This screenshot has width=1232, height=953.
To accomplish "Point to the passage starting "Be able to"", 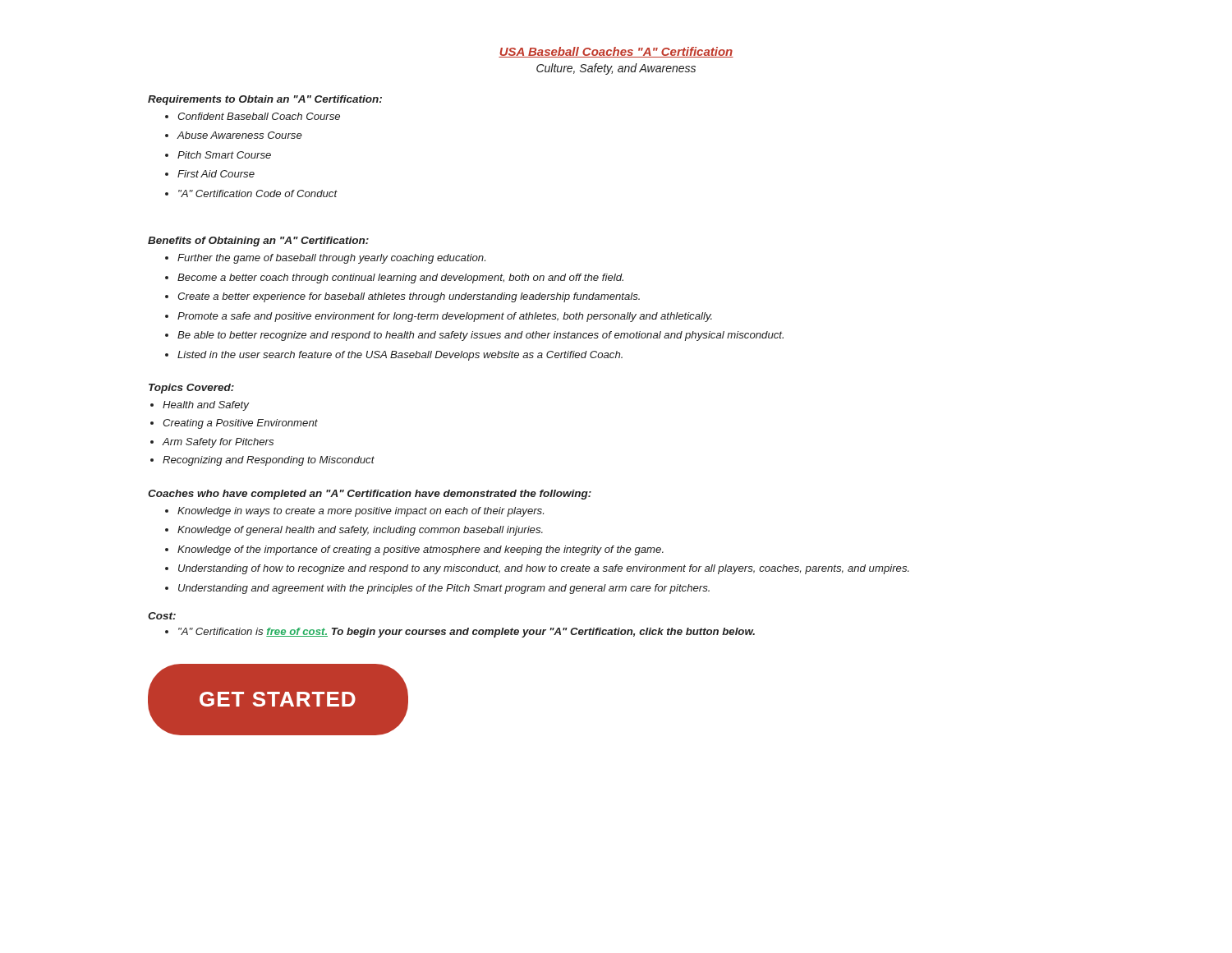I will (481, 335).
